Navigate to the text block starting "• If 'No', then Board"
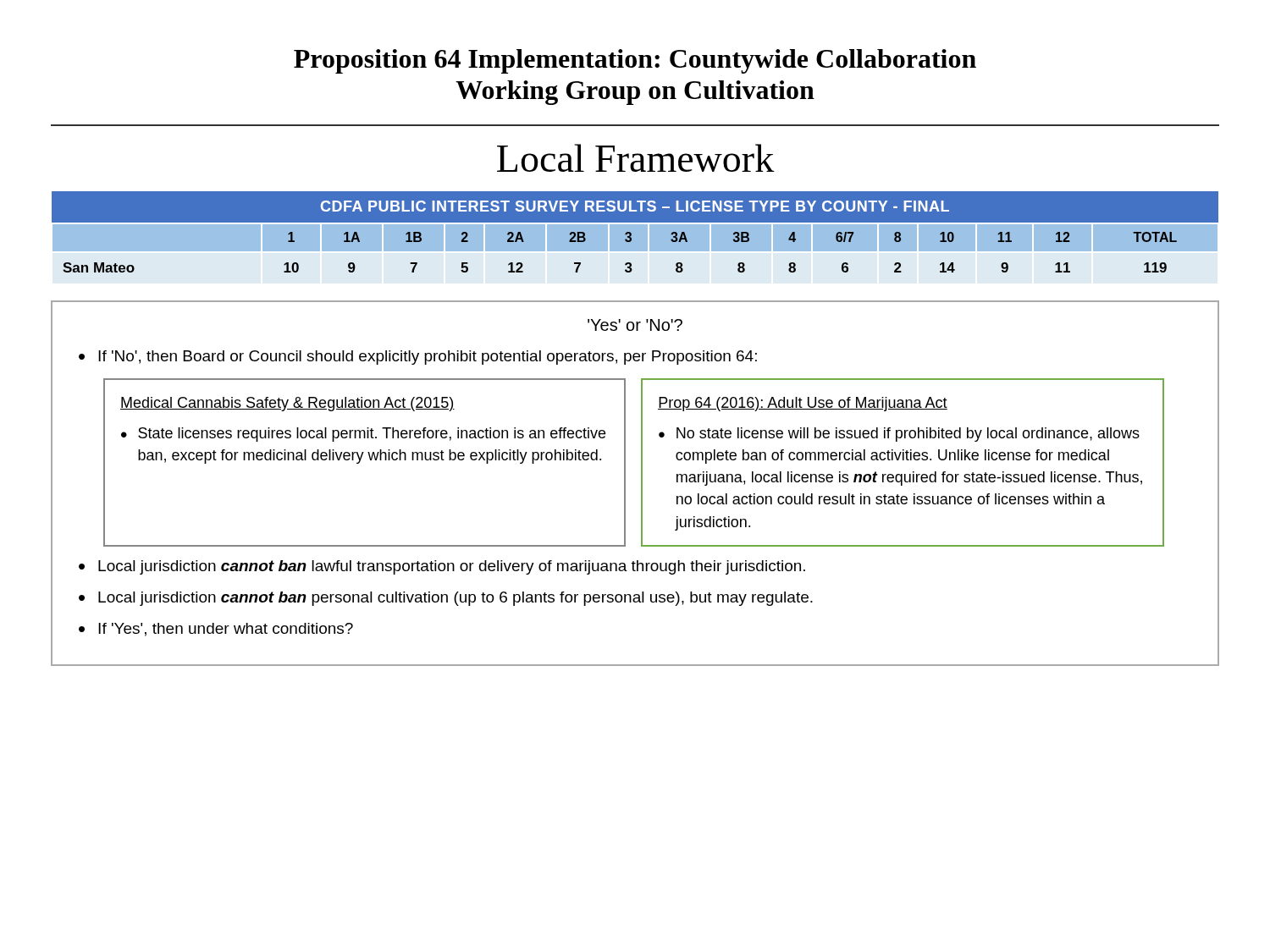Screen dimensions: 952x1270 tap(635, 358)
